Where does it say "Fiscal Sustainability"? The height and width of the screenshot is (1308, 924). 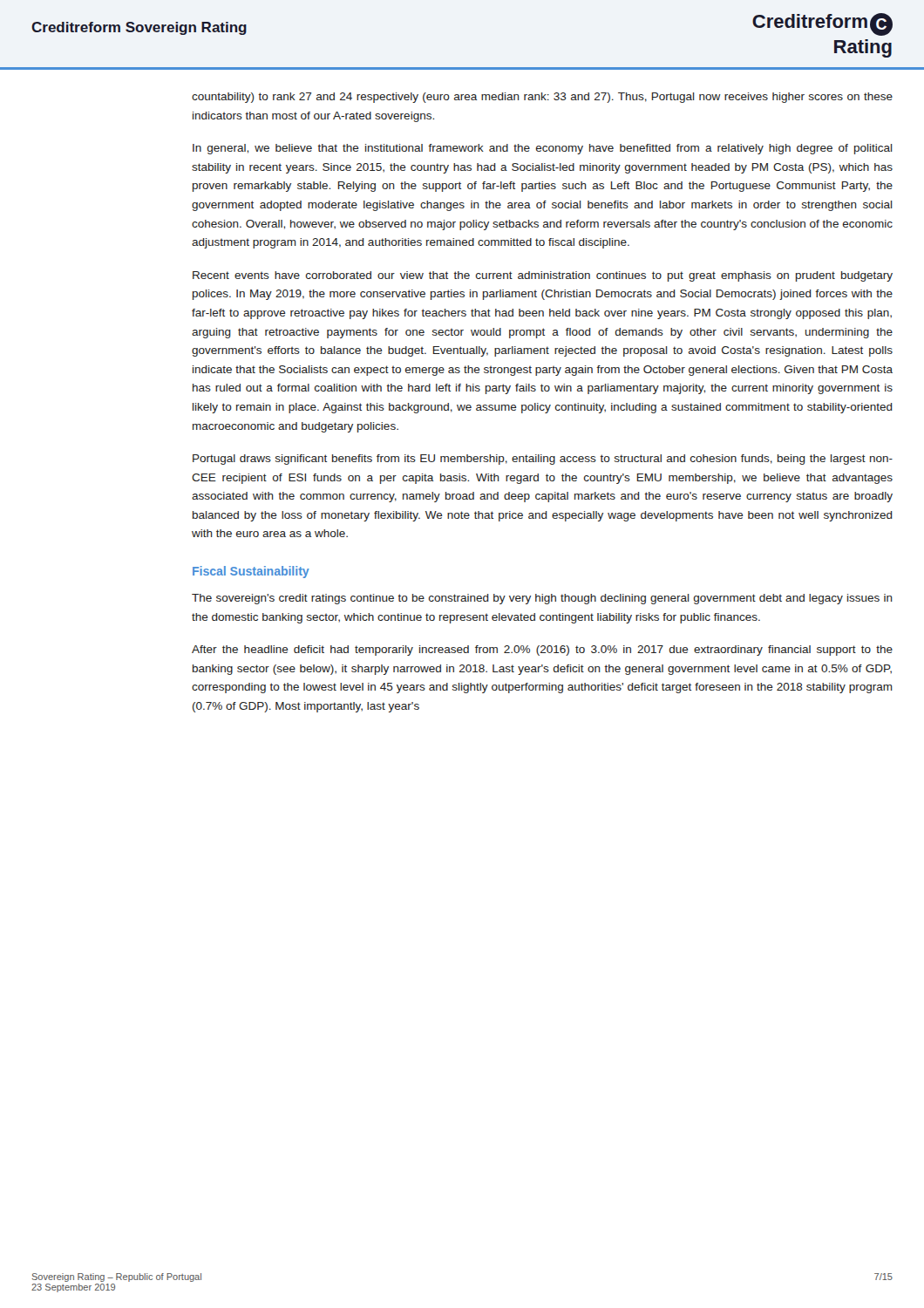click(x=250, y=571)
